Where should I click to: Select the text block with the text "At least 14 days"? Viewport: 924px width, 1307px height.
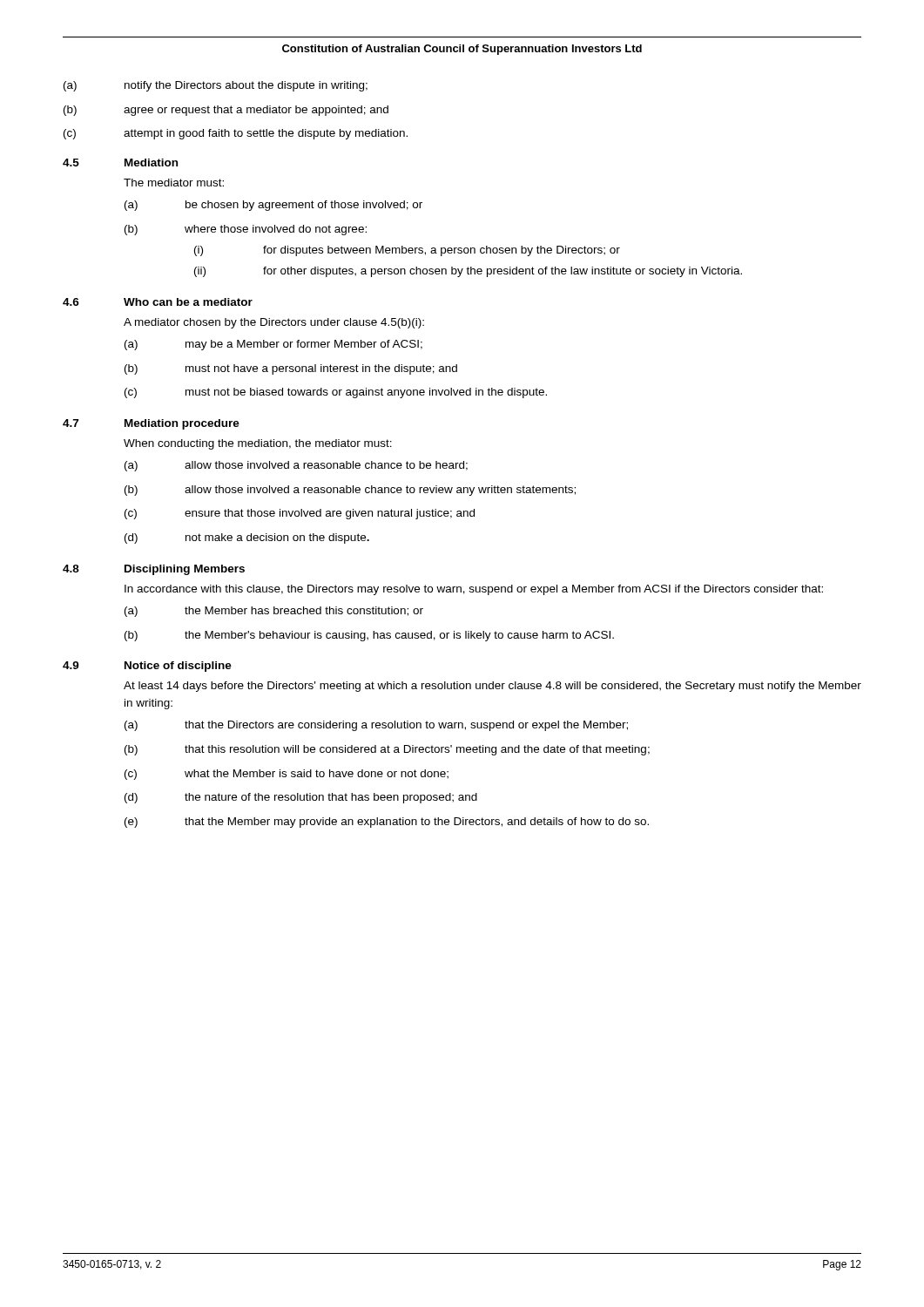click(x=492, y=694)
